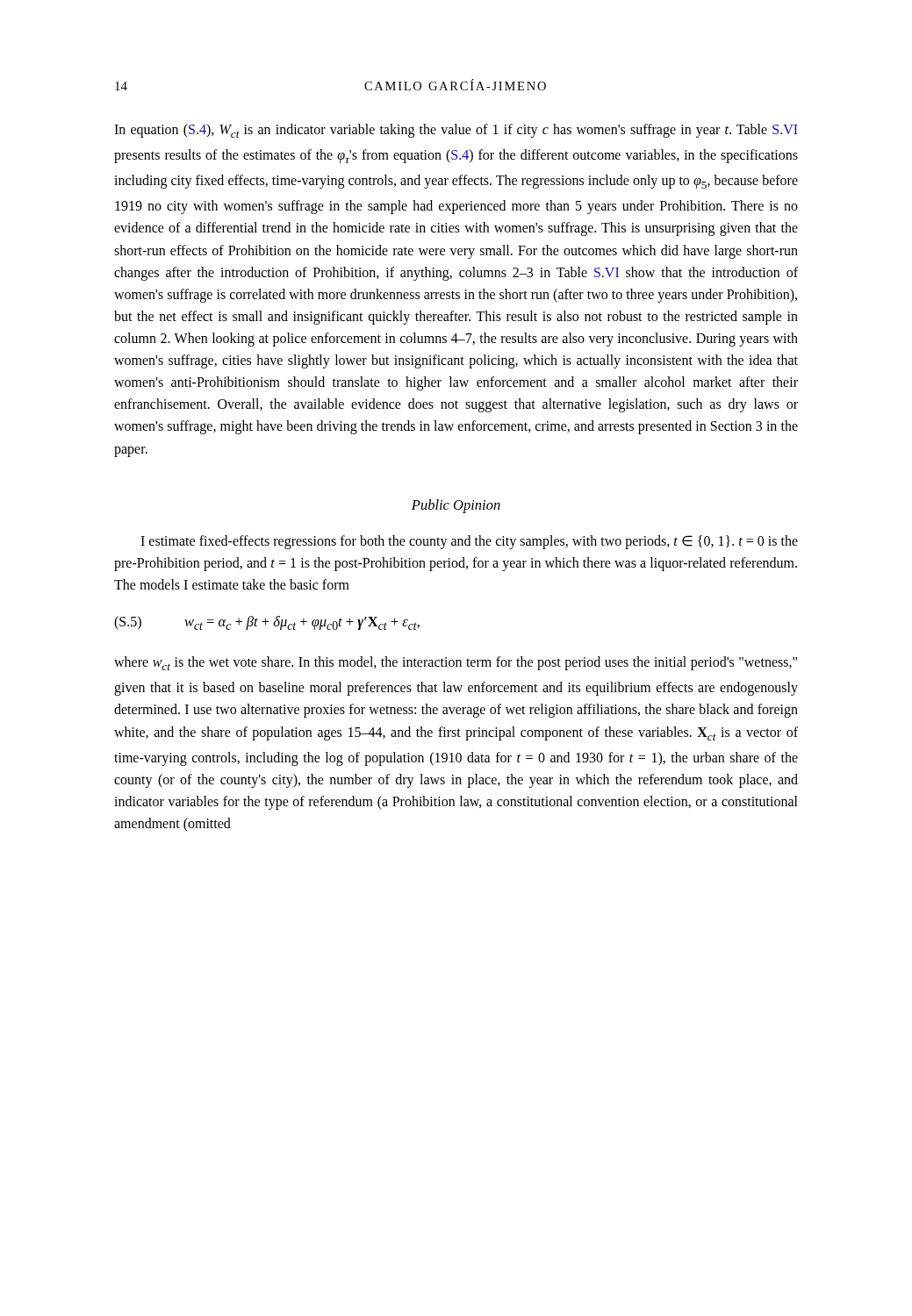Click on the text block starting "In equation (S.4),"

pyautogui.click(x=456, y=289)
